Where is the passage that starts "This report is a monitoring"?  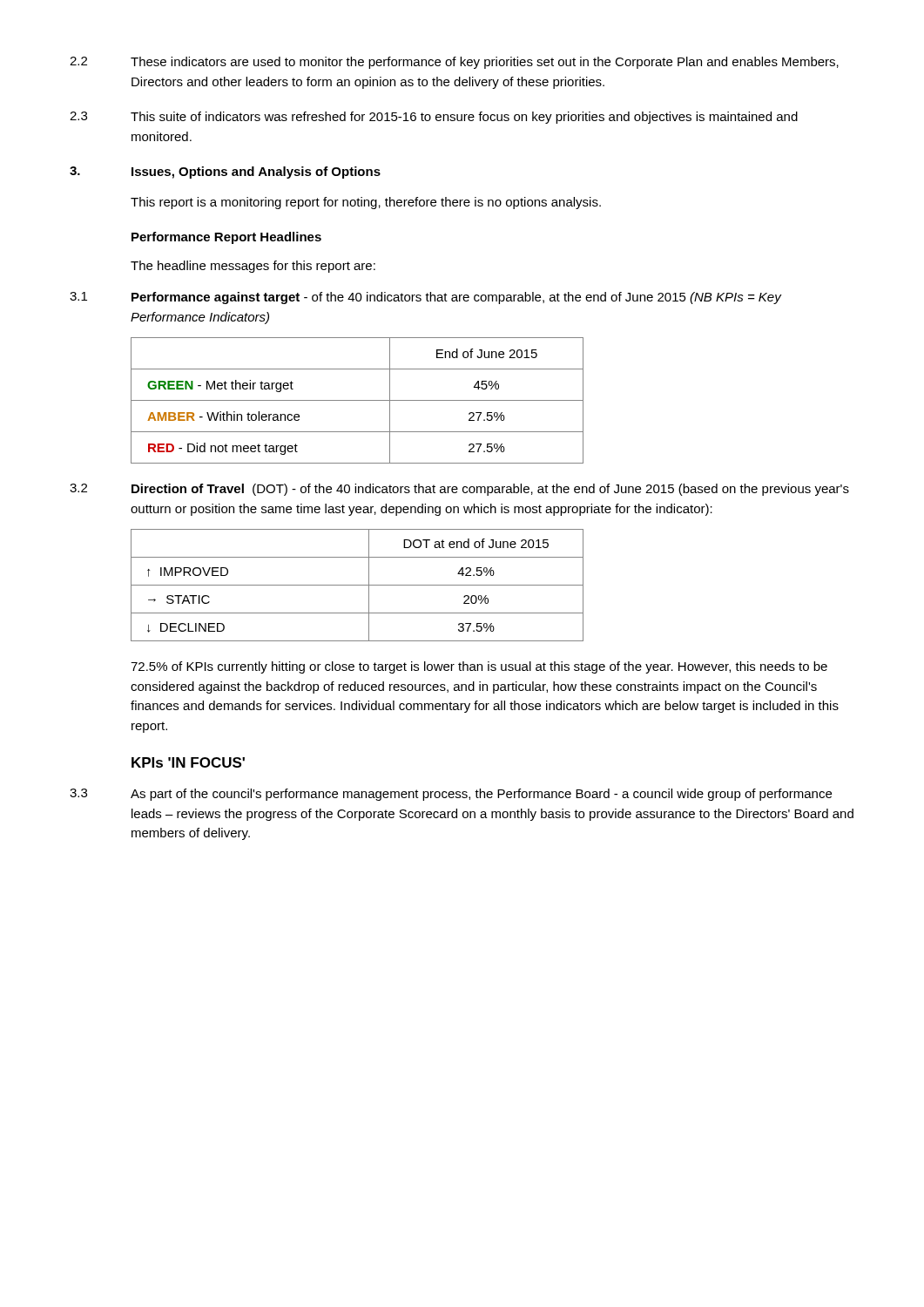tap(492, 202)
